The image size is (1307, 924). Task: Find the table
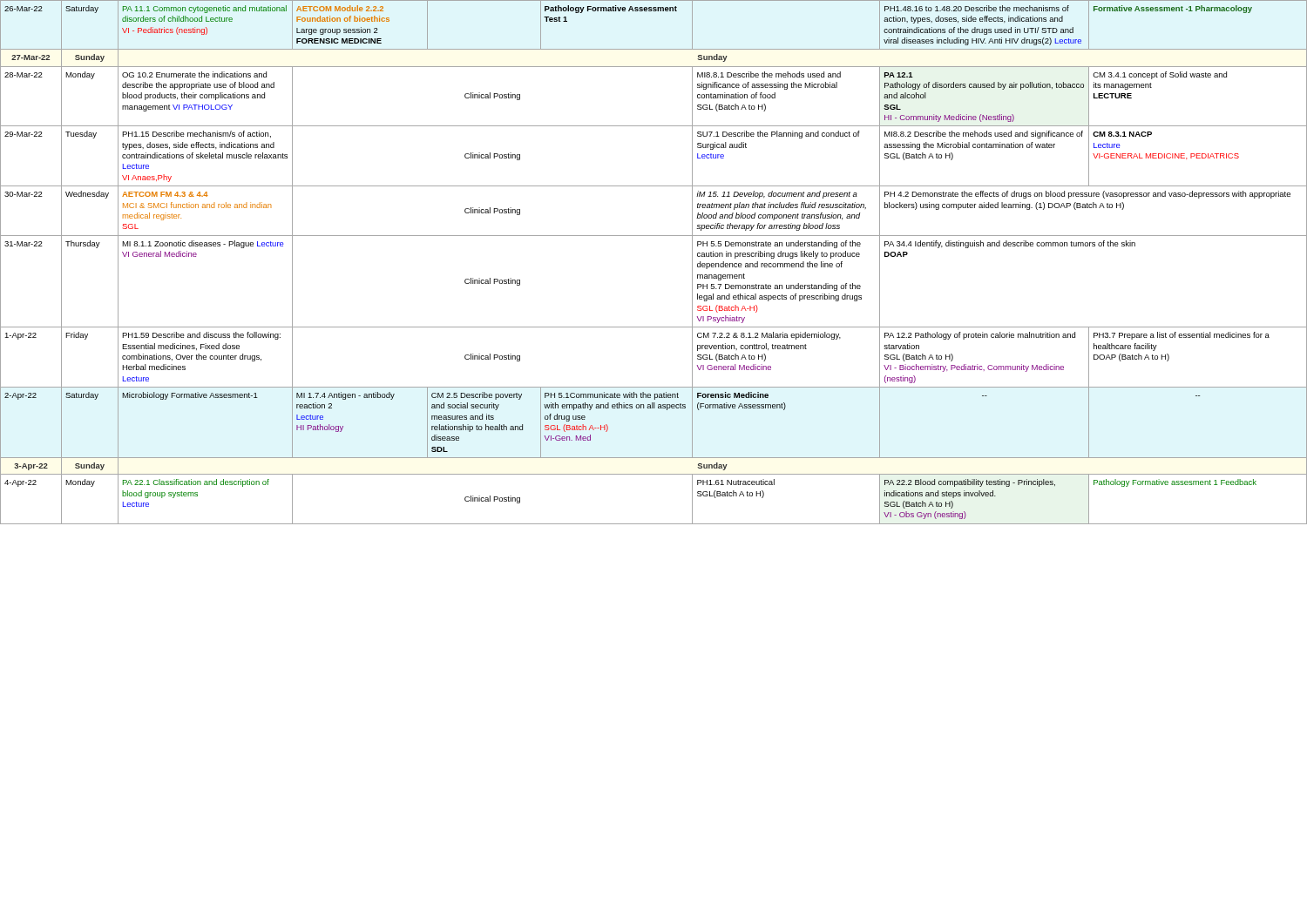click(x=654, y=262)
